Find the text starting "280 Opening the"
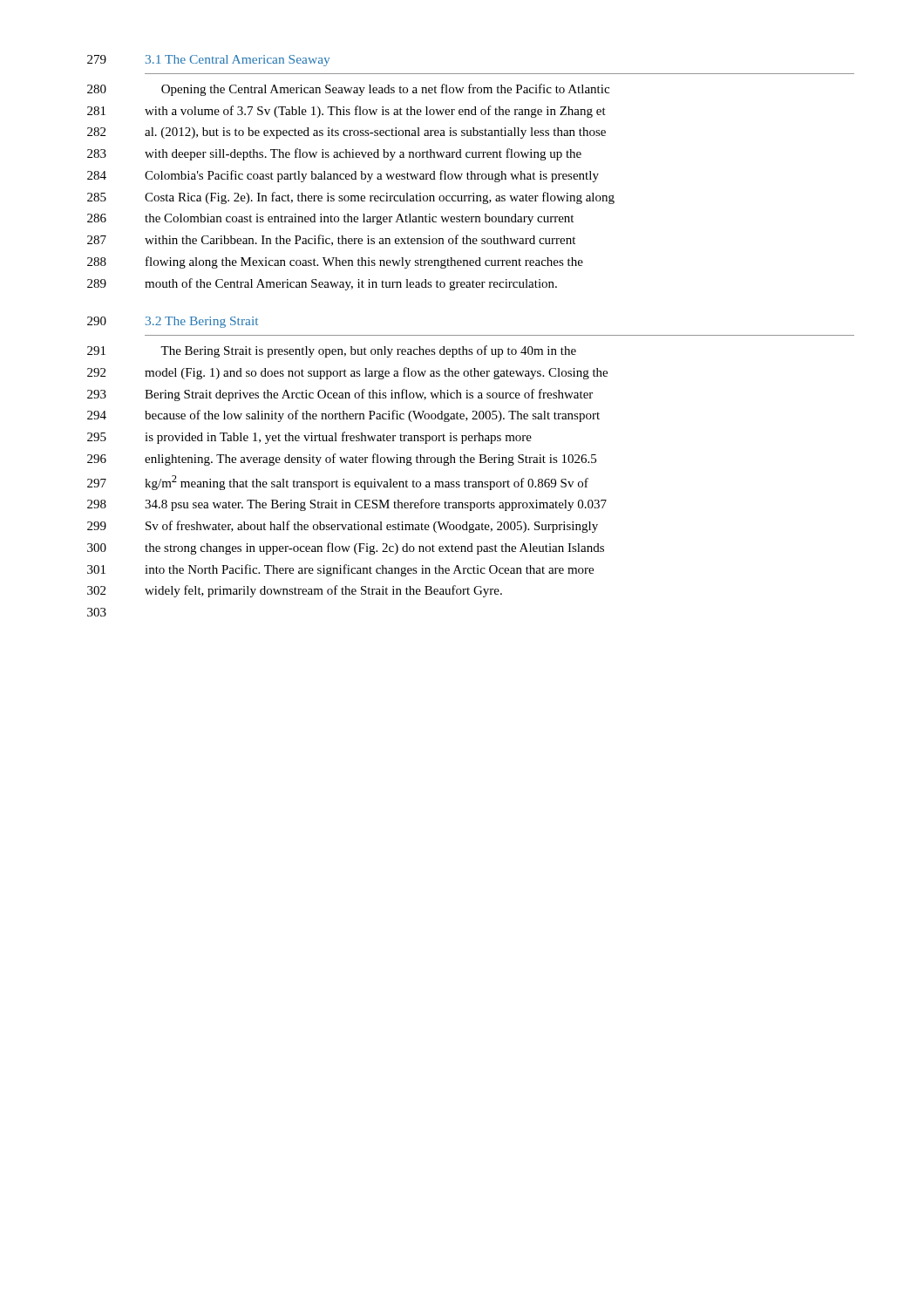Viewport: 924px width, 1308px height. [462, 186]
